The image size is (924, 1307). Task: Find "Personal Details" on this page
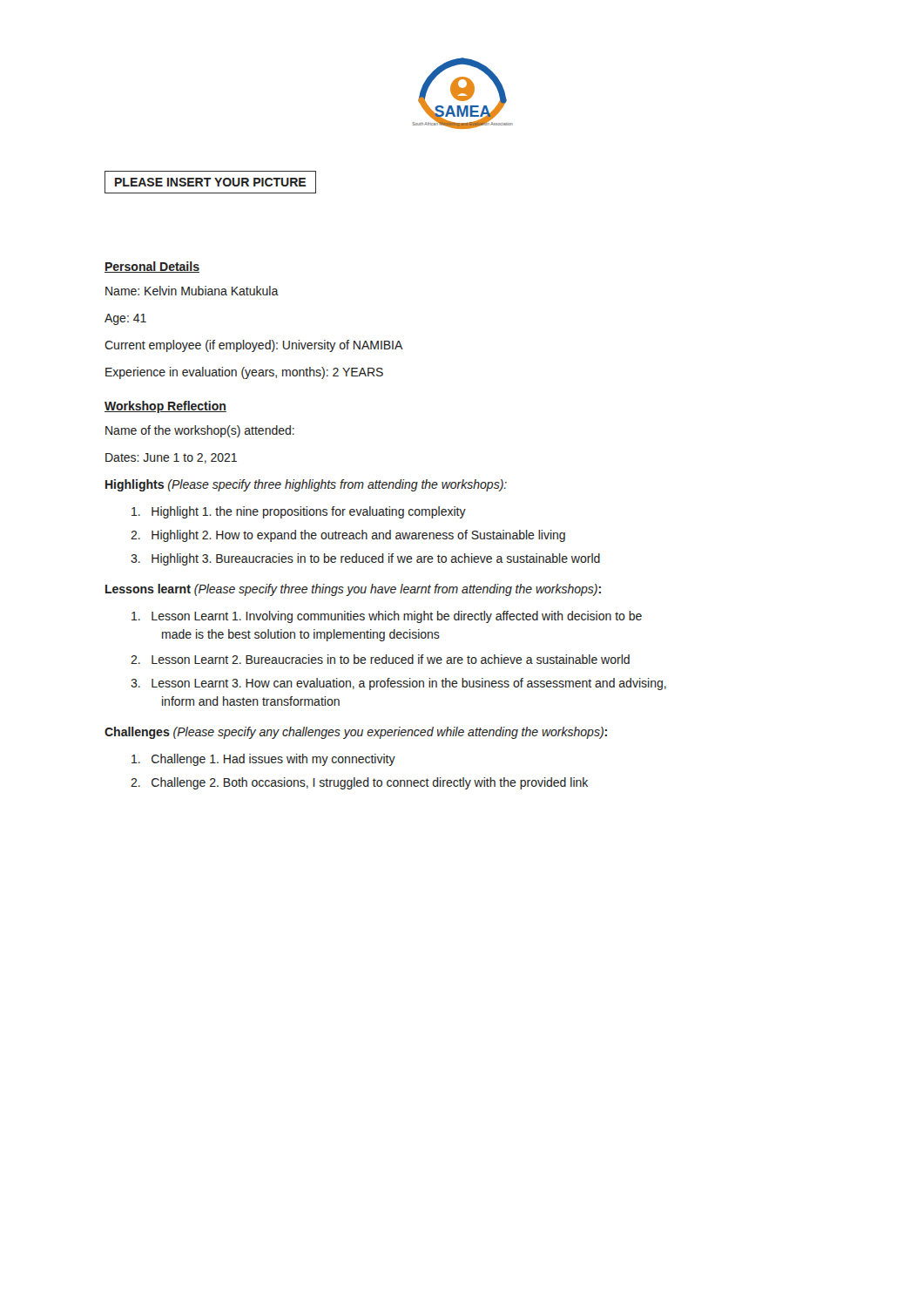(152, 267)
